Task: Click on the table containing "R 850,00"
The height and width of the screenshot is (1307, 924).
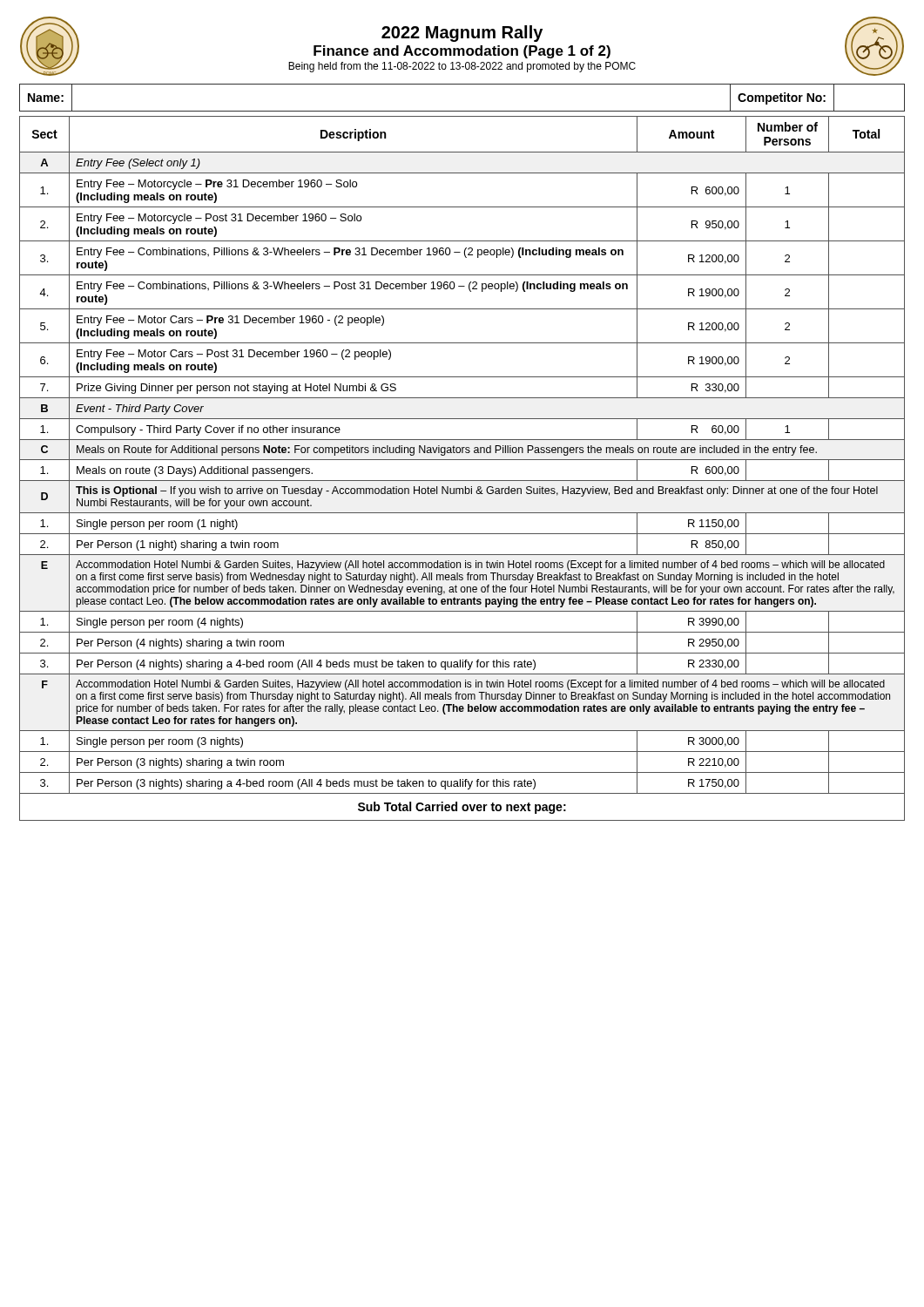Action: [462, 468]
